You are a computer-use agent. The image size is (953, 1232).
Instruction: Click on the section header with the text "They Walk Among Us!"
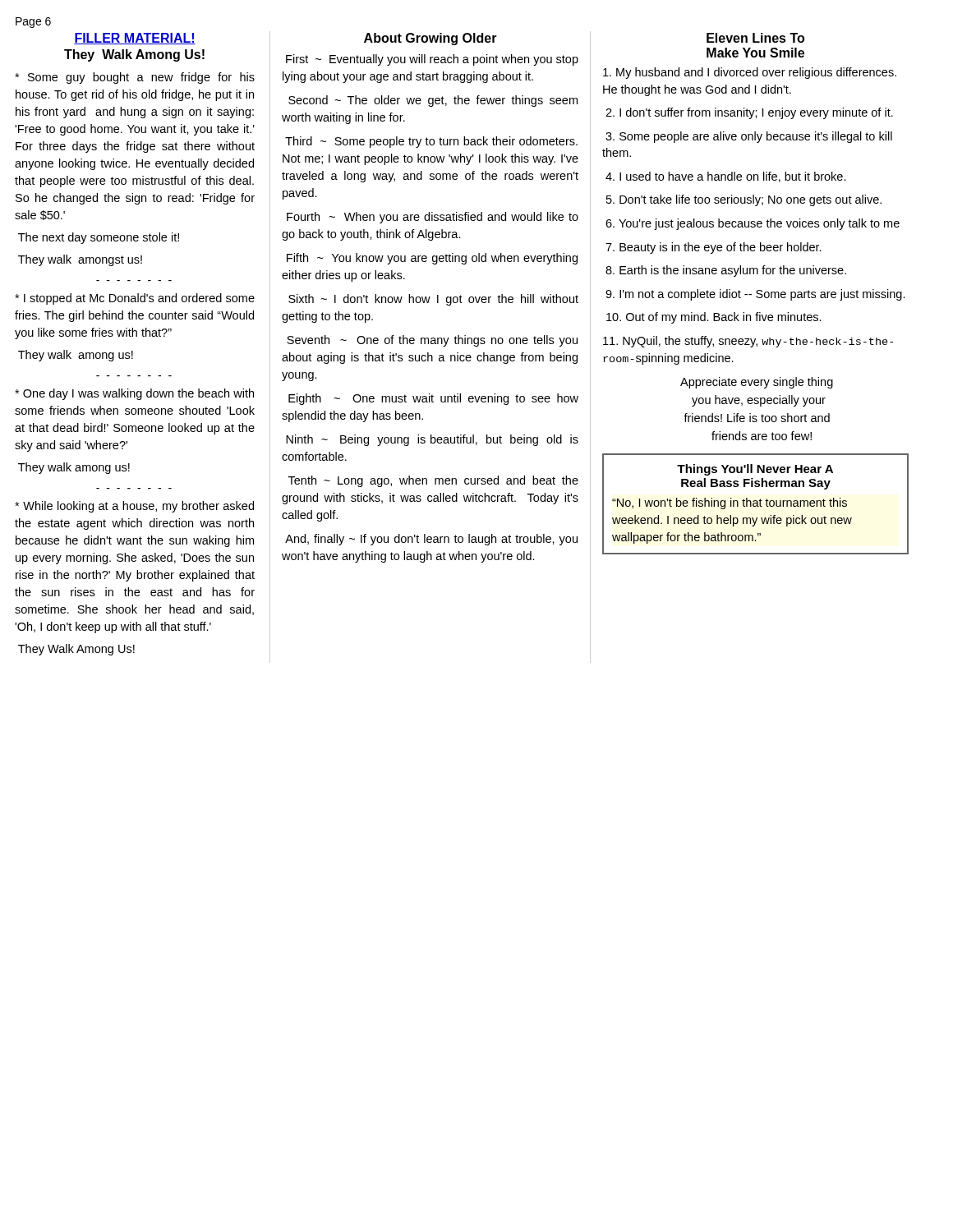point(135,55)
